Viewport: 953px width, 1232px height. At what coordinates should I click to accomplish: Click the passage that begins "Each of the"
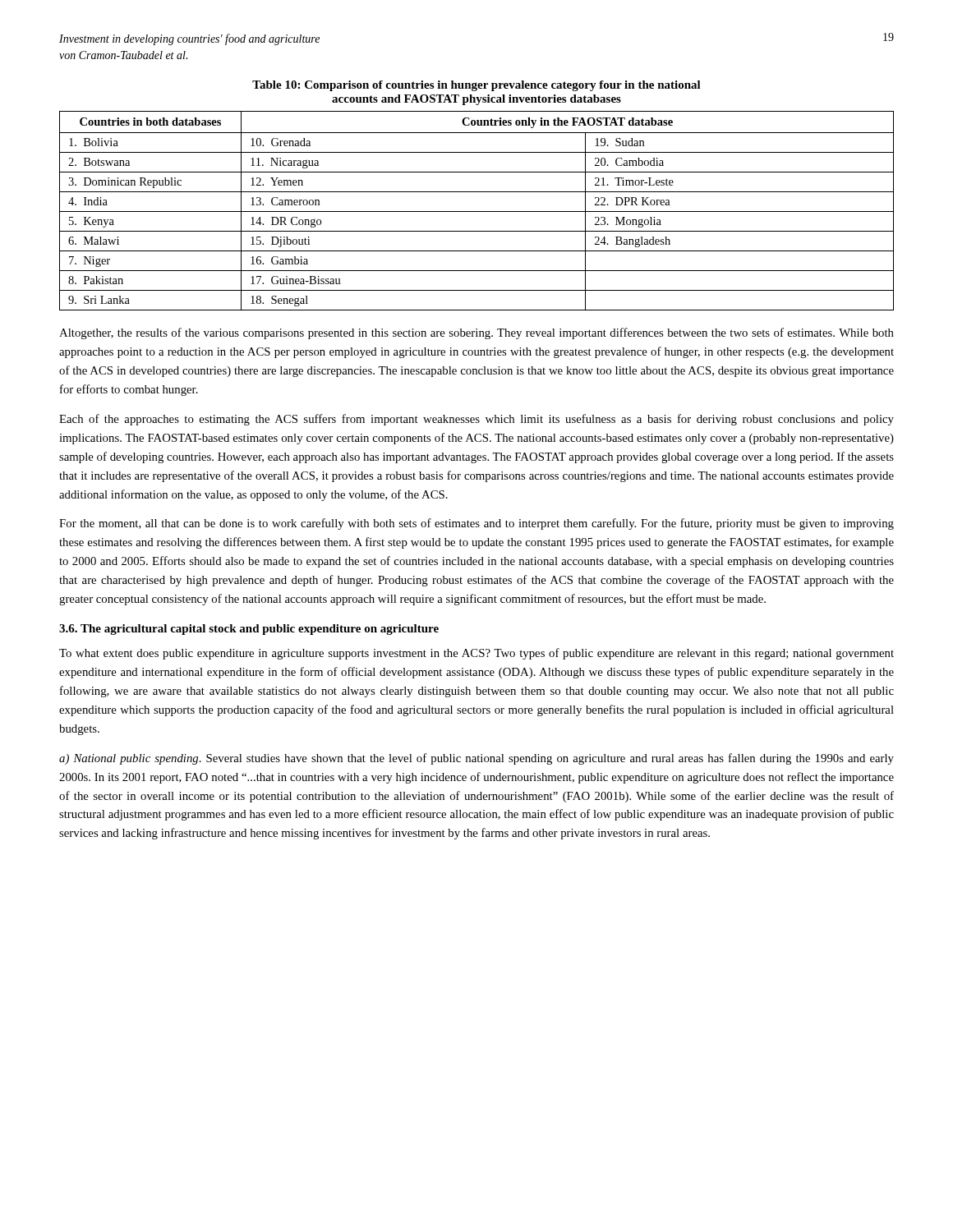tap(476, 456)
